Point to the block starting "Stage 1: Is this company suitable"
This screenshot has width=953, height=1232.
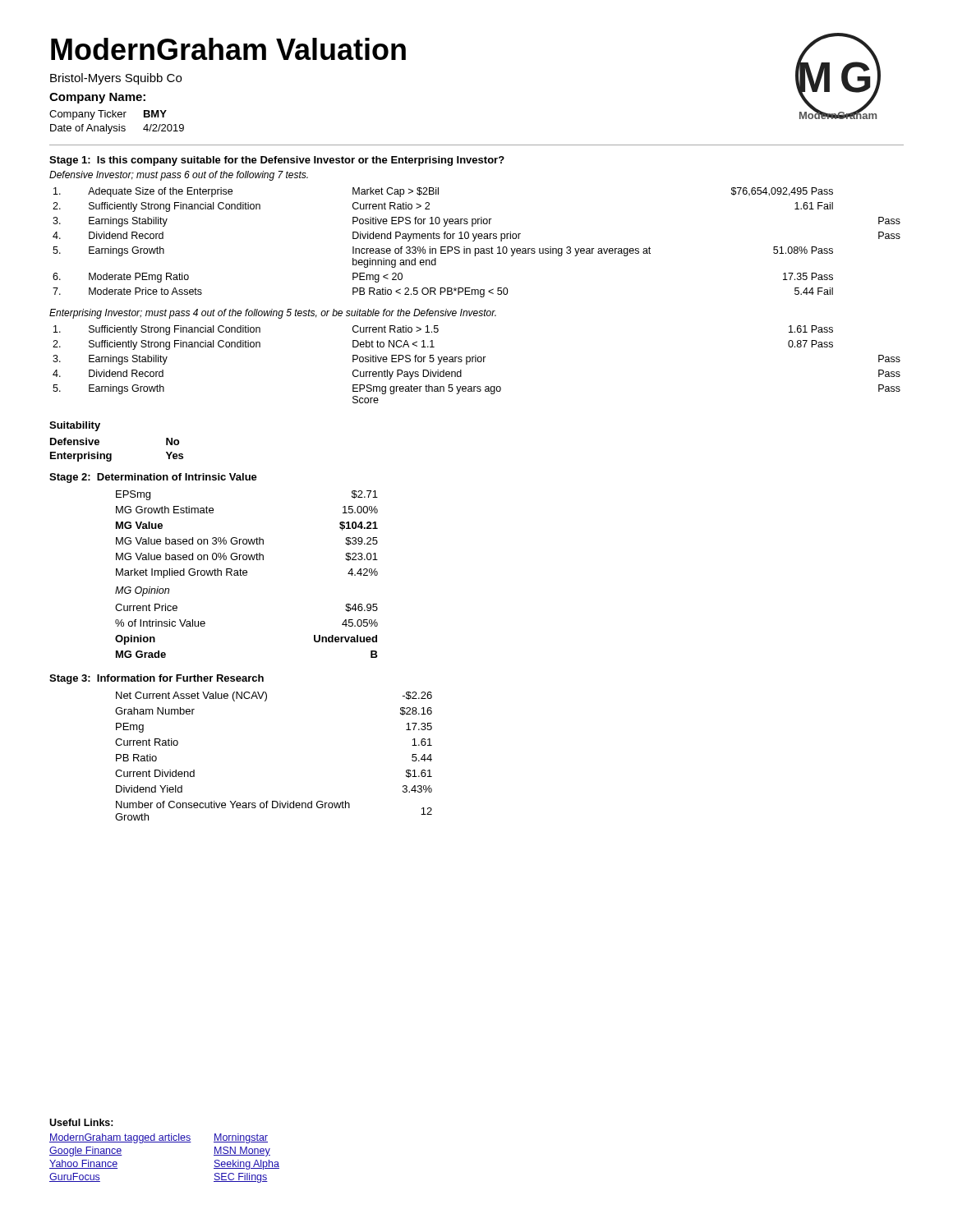pyautogui.click(x=277, y=160)
